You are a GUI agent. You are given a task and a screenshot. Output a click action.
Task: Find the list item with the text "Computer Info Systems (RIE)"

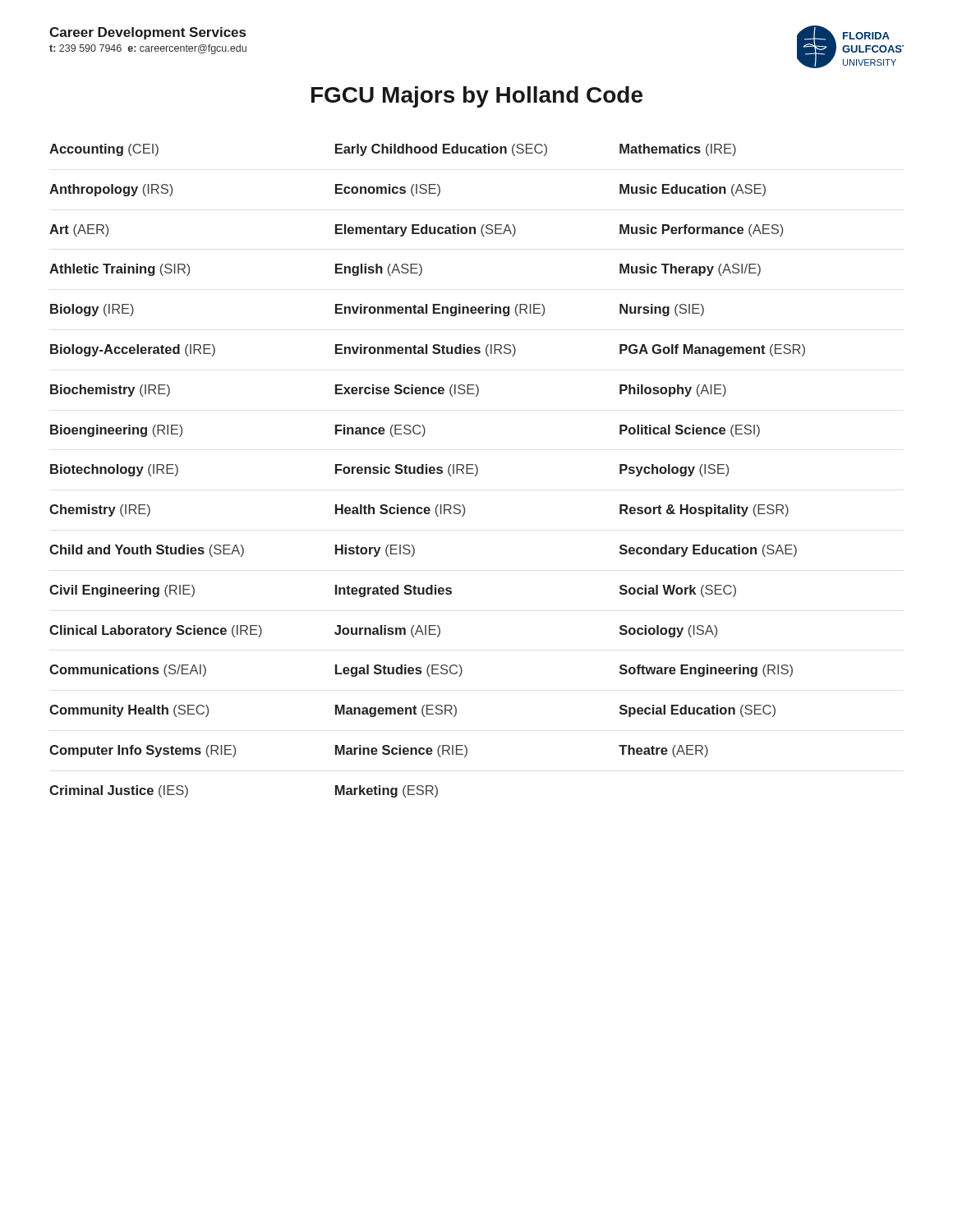tap(143, 750)
